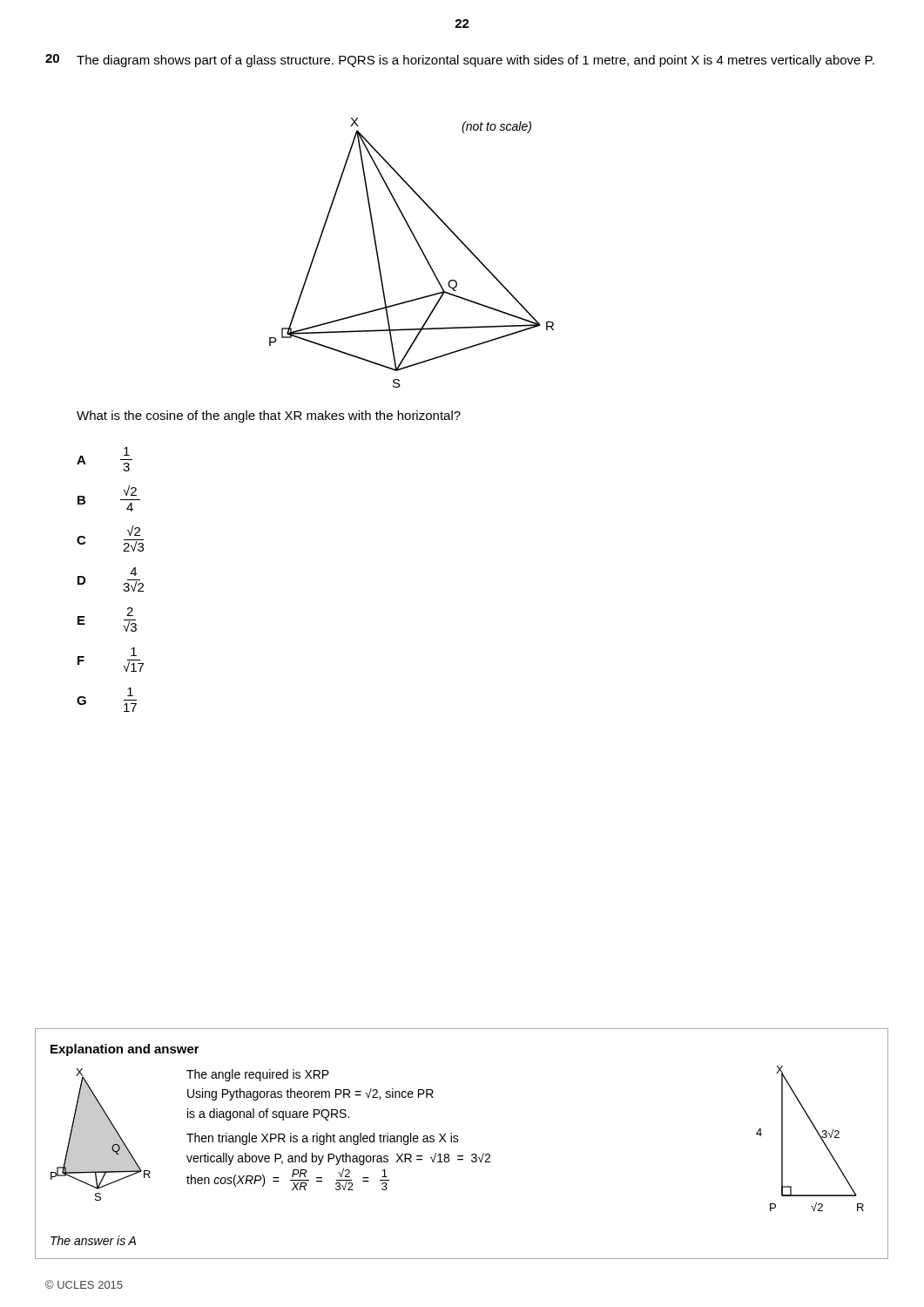Locate the engineering diagram
This screenshot has height=1307, width=924.
418,257
